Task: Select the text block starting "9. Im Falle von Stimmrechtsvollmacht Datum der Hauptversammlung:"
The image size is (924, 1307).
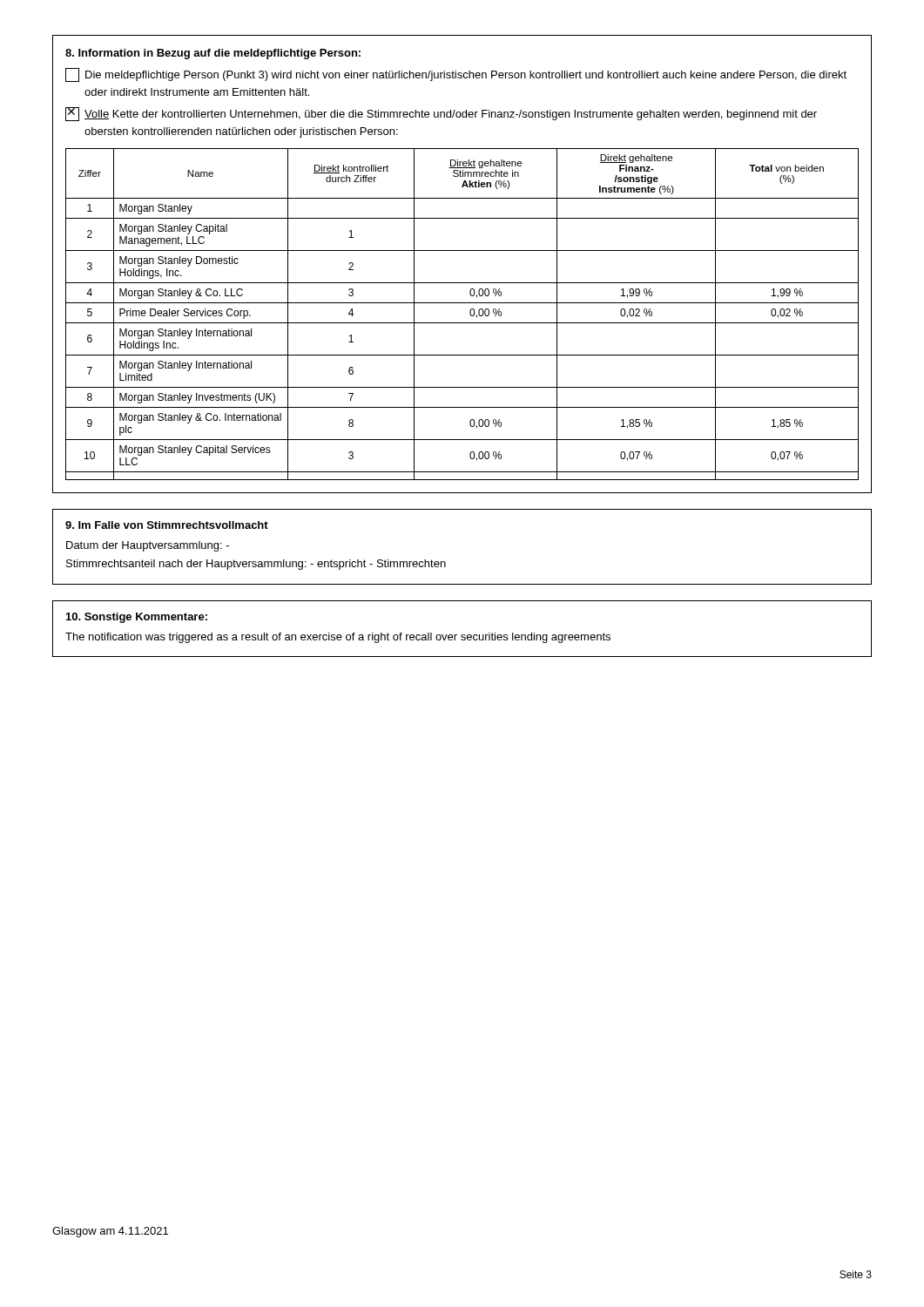Action: click(462, 547)
